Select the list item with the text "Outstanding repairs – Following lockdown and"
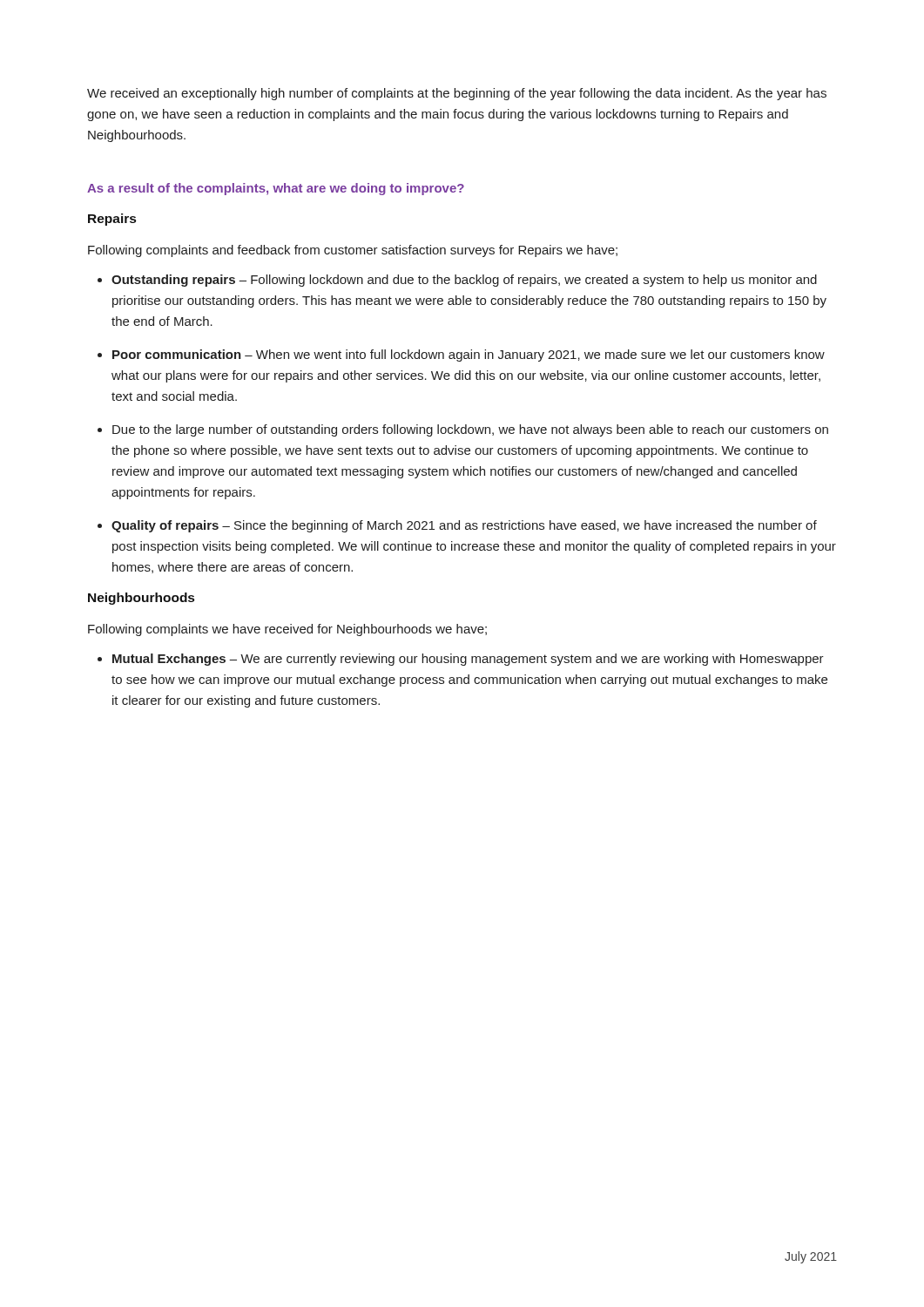Screen dimensions: 1307x924 (x=474, y=301)
